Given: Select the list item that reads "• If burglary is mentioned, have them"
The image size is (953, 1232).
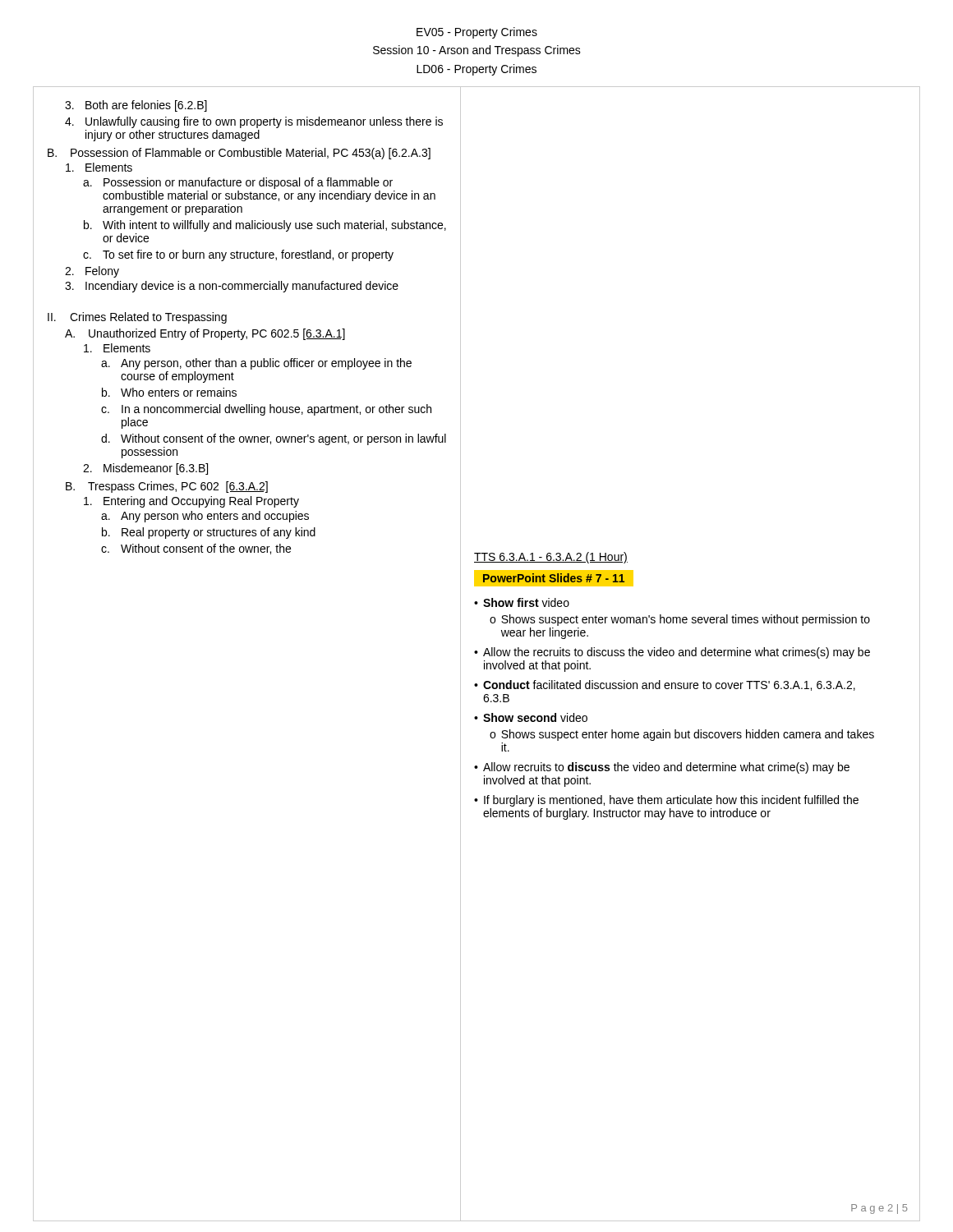Looking at the screenshot, I should coord(674,807).
